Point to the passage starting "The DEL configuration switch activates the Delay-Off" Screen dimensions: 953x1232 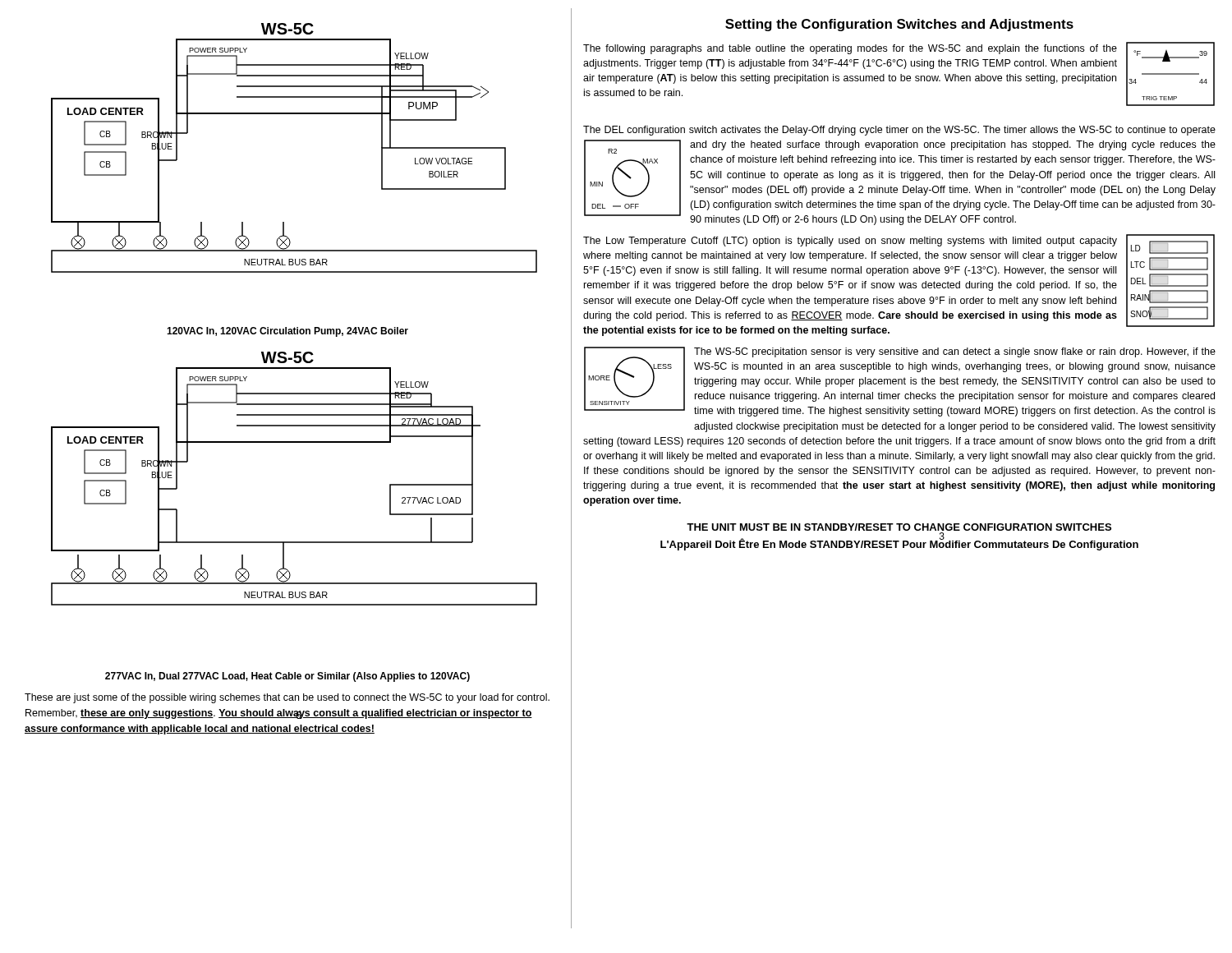(x=899, y=175)
